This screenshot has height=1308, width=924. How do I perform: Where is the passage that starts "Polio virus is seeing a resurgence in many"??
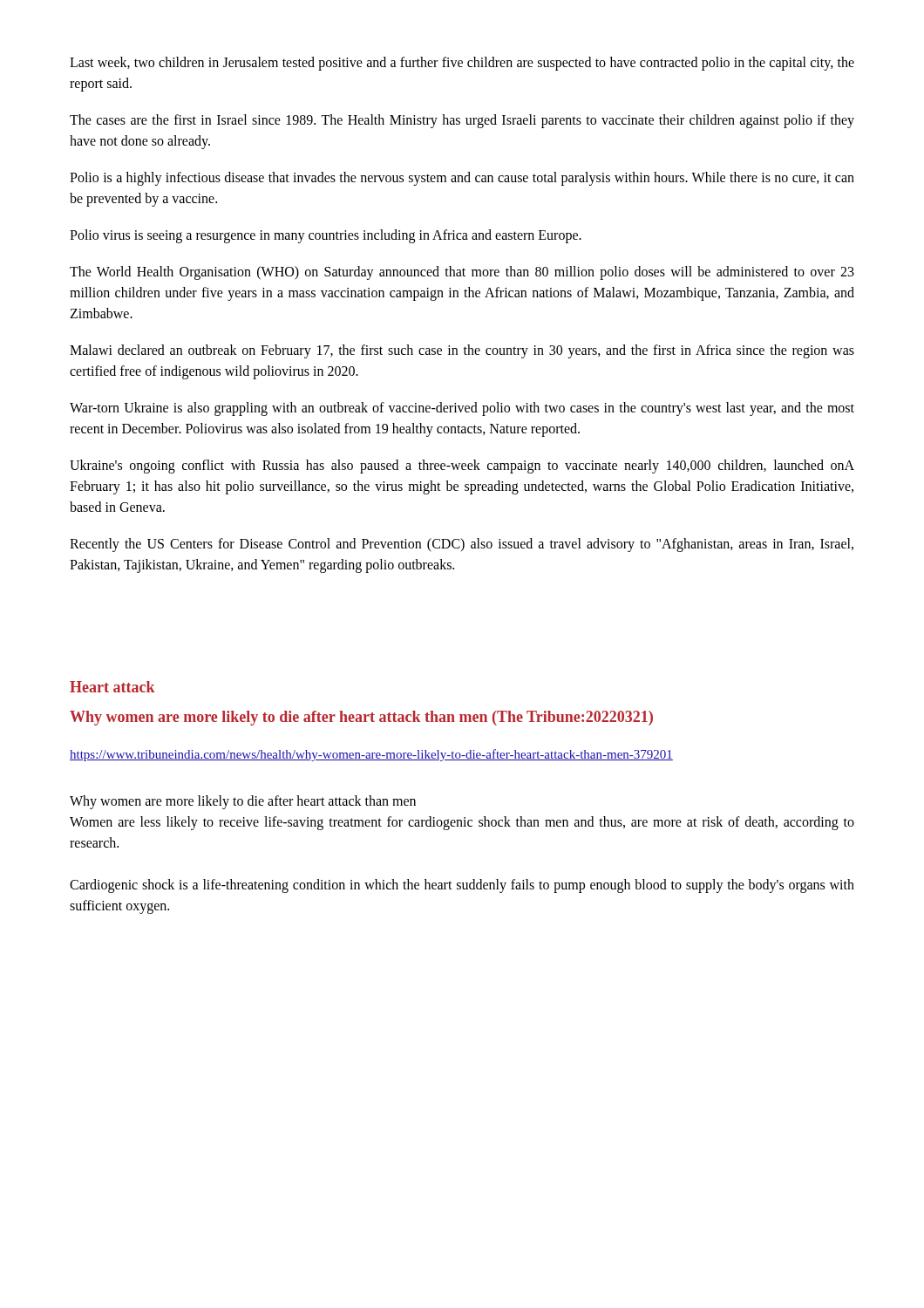tap(326, 235)
